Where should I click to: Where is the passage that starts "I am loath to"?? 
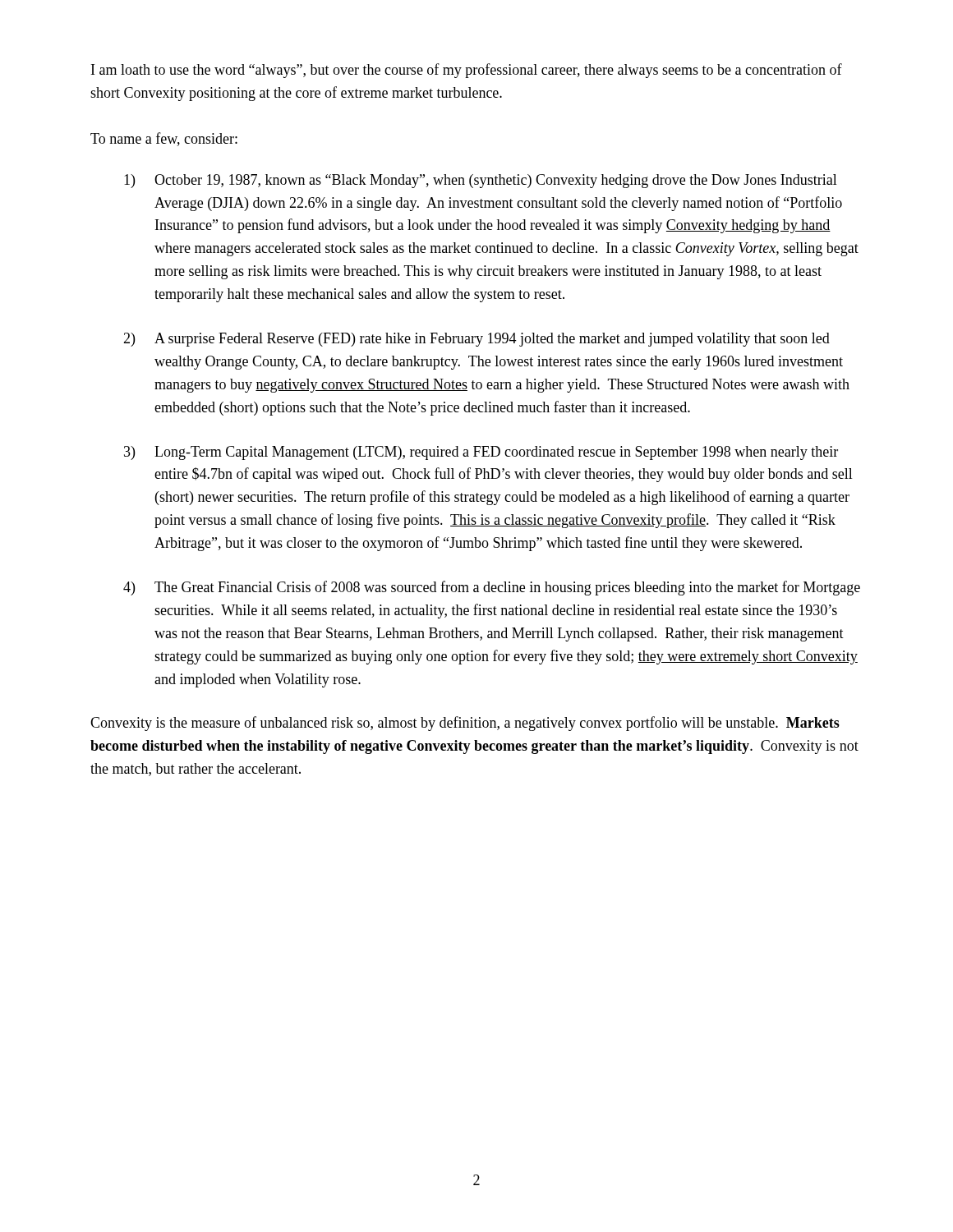click(466, 81)
